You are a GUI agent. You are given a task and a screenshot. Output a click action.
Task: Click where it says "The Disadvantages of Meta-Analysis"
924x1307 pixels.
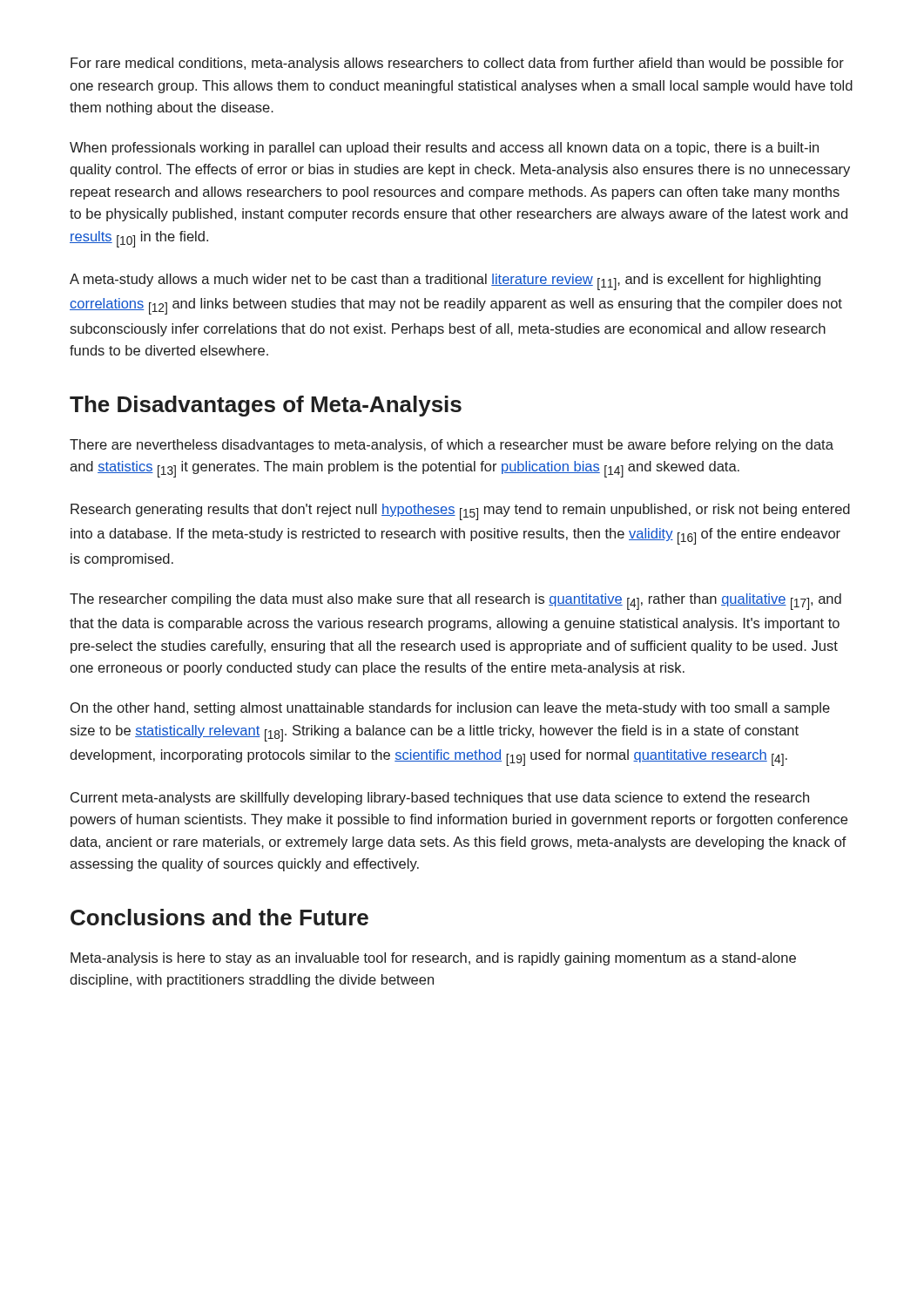pyautogui.click(x=266, y=405)
